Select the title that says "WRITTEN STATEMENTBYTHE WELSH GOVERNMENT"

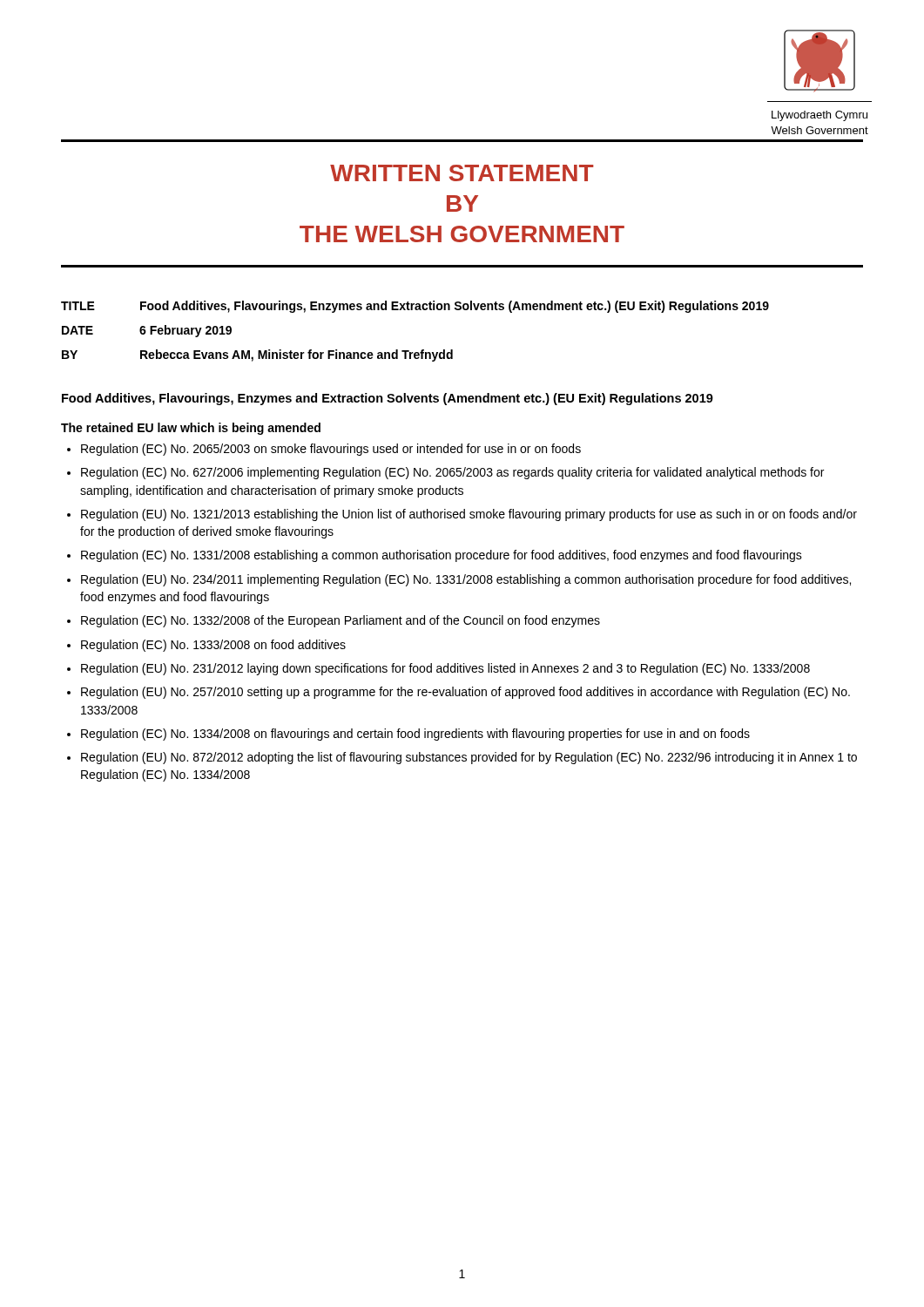coord(462,203)
